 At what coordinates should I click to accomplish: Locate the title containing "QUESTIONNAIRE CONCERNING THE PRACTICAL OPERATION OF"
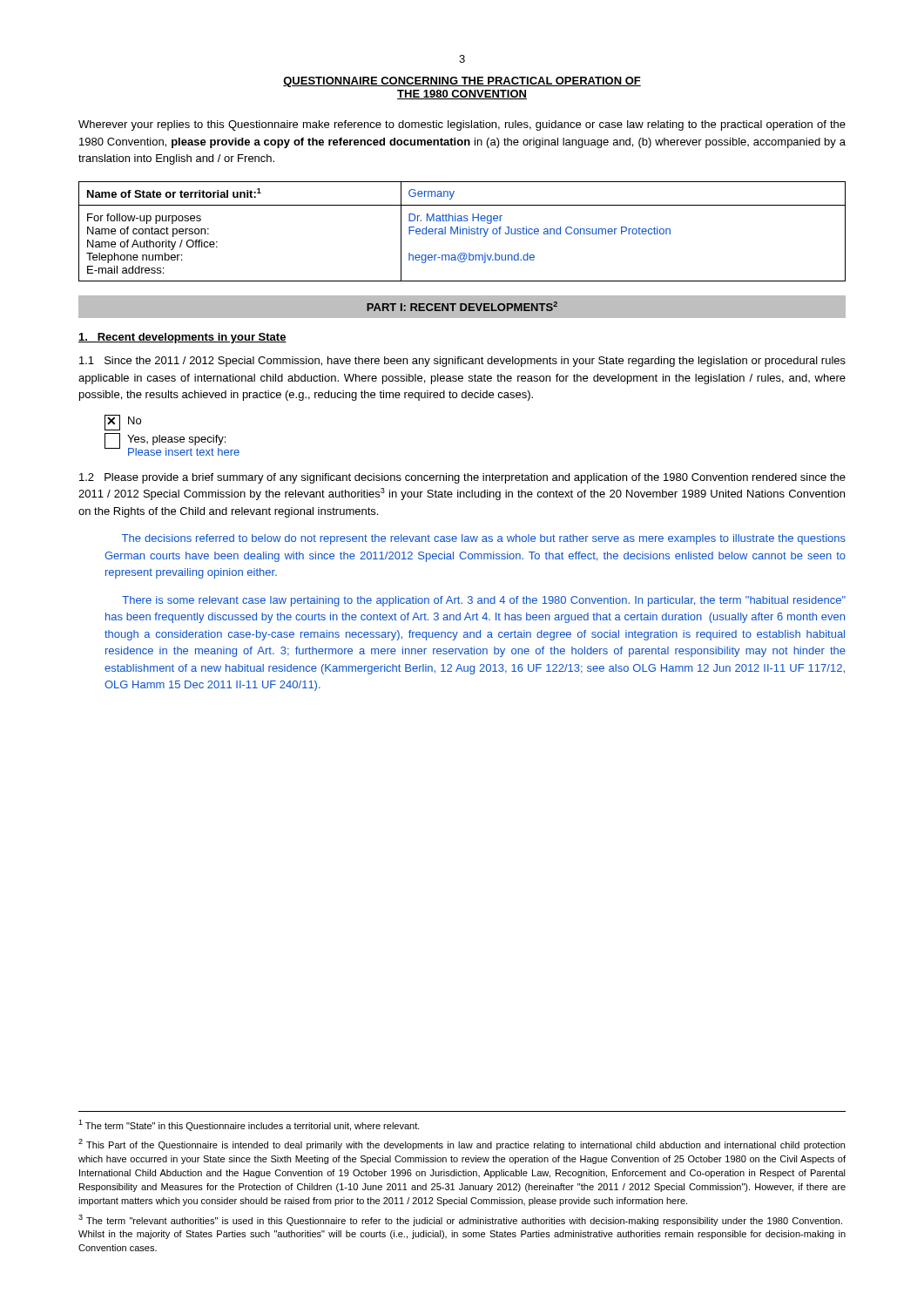point(462,87)
